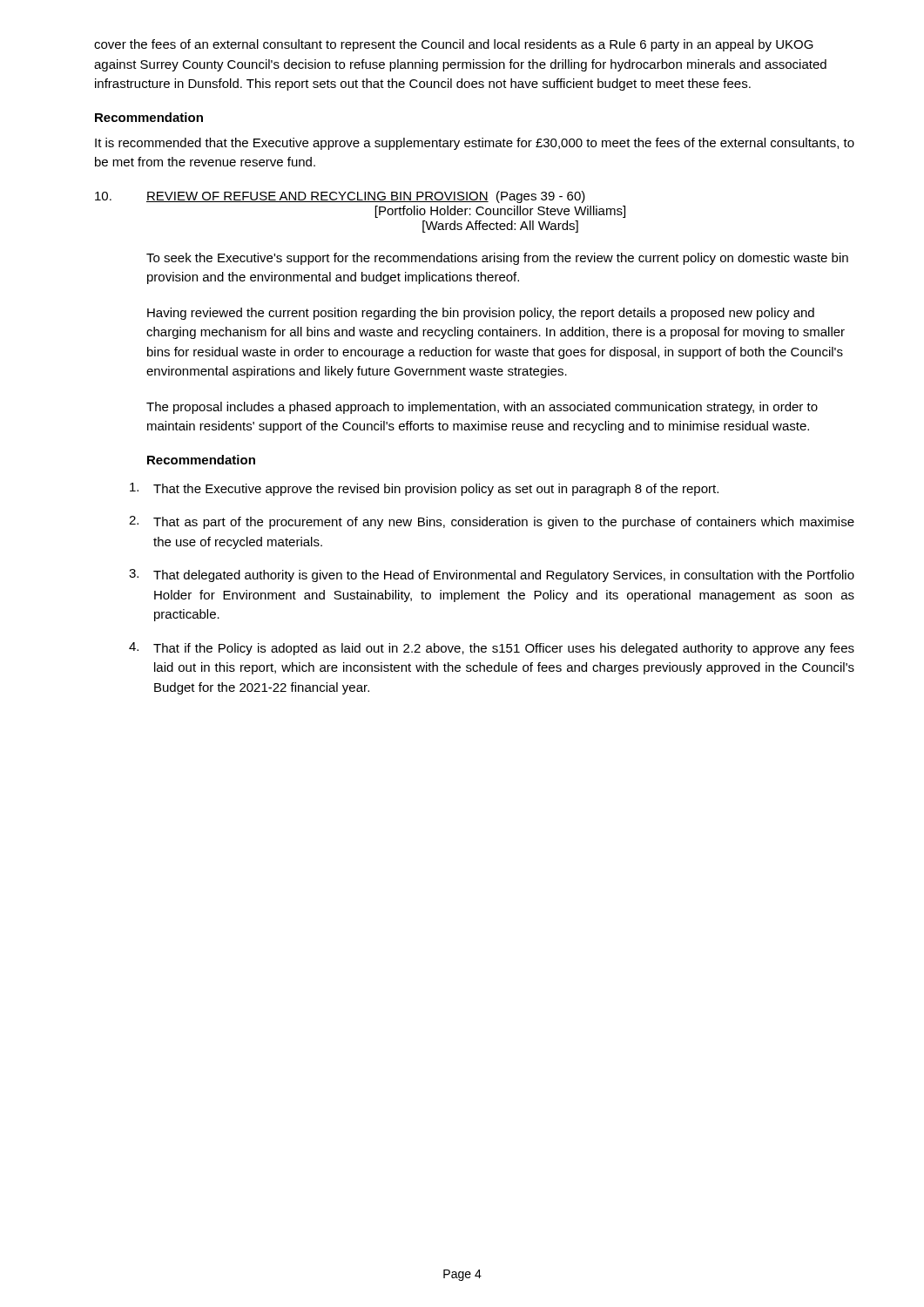The width and height of the screenshot is (924, 1307).
Task: Locate the block of text that opens with "The proposal includes a phased approach to implementation,"
Action: pyautogui.click(x=500, y=417)
